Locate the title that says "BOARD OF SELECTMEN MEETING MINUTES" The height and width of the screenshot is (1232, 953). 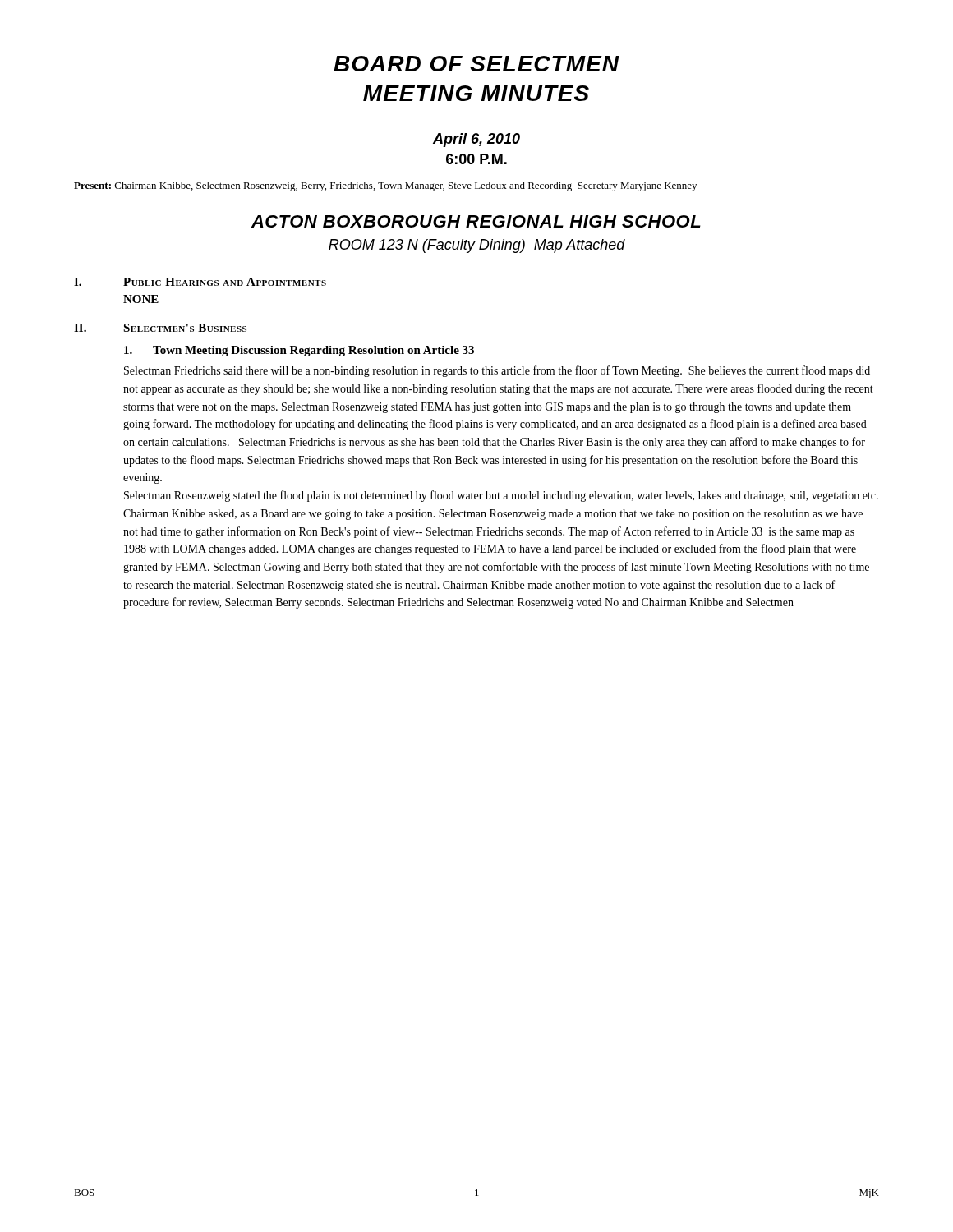[x=476, y=79]
